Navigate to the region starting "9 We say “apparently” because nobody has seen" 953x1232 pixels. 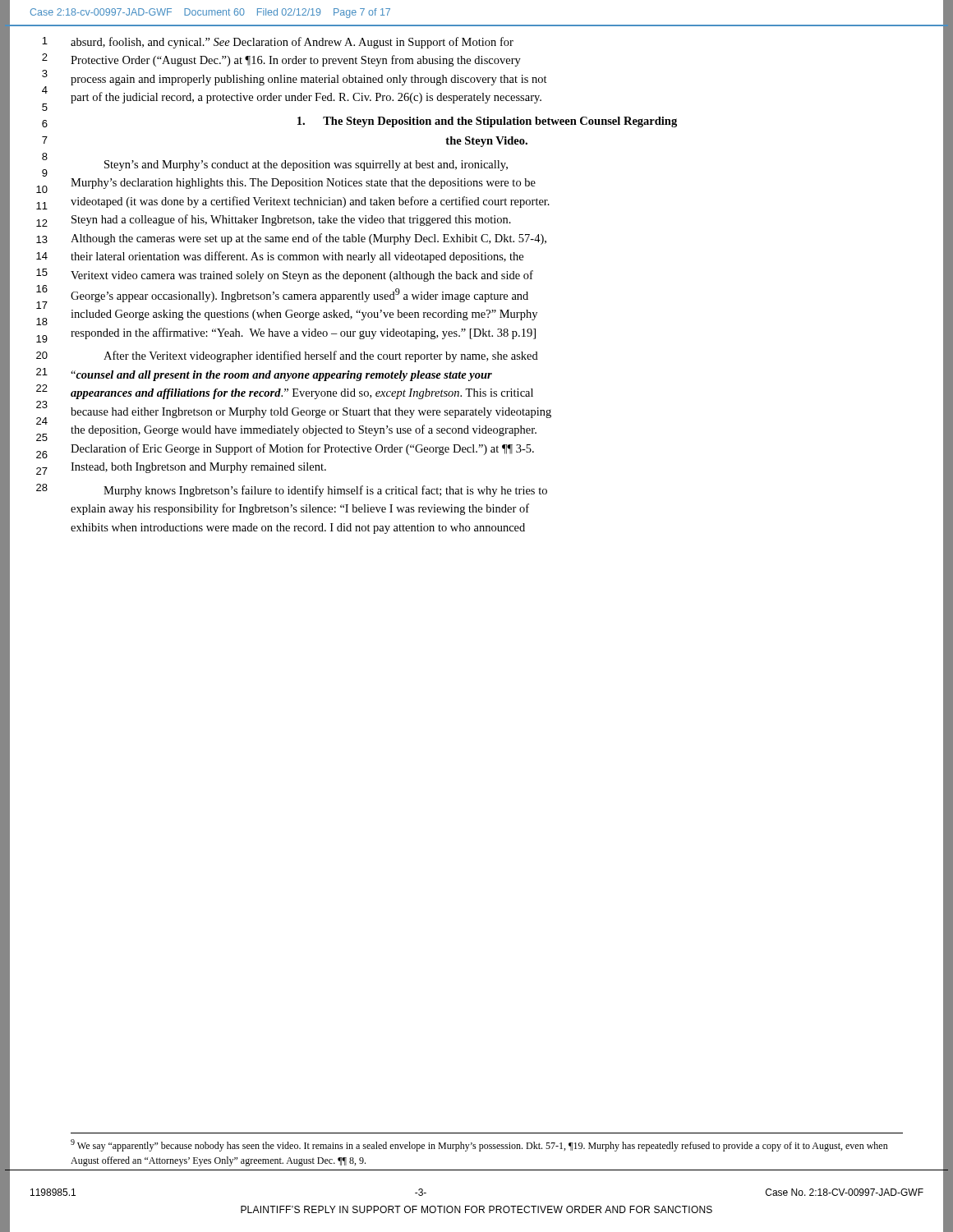tap(479, 1152)
